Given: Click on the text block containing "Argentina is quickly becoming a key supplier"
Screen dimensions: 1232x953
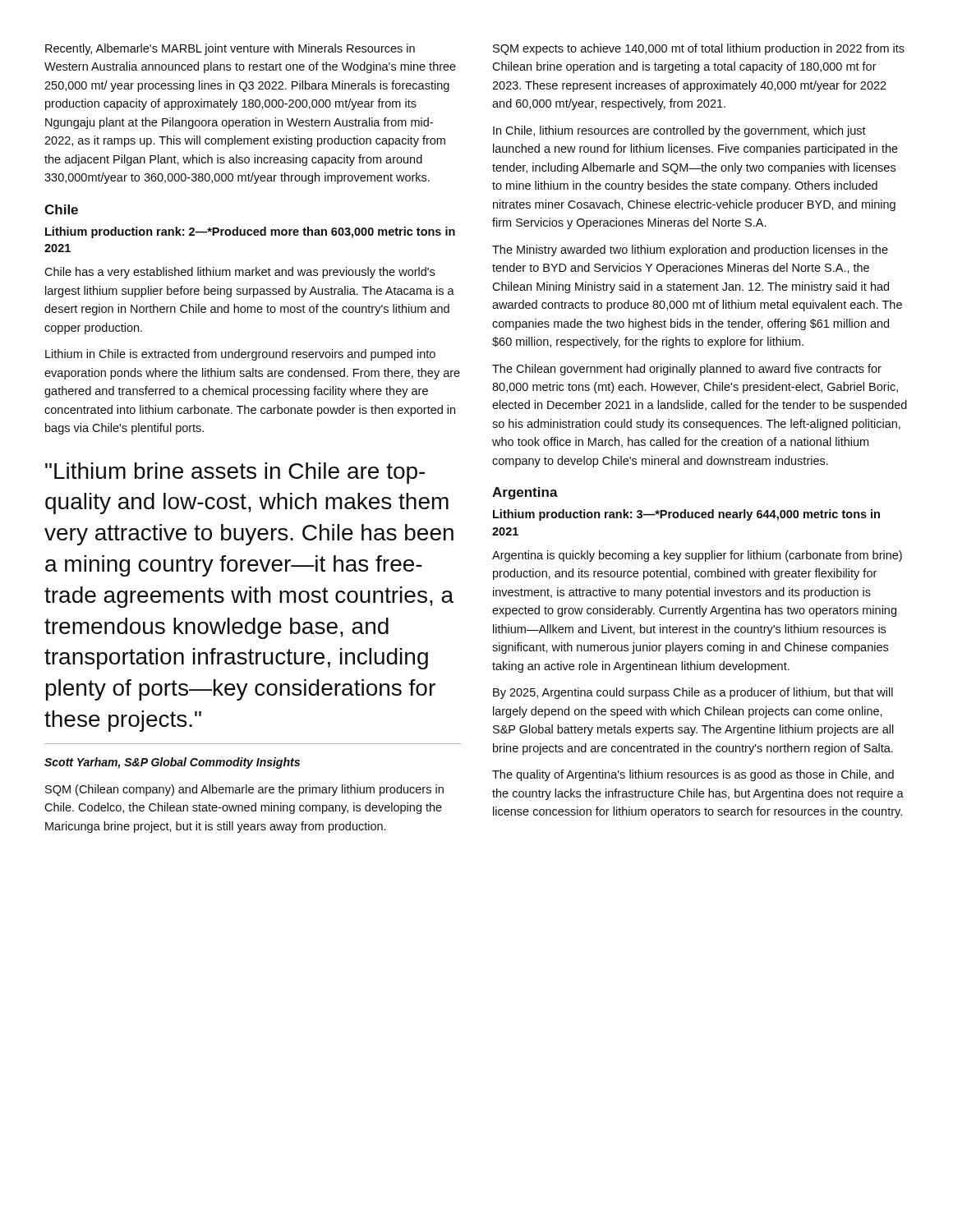Looking at the screenshot, I should (x=700, y=611).
